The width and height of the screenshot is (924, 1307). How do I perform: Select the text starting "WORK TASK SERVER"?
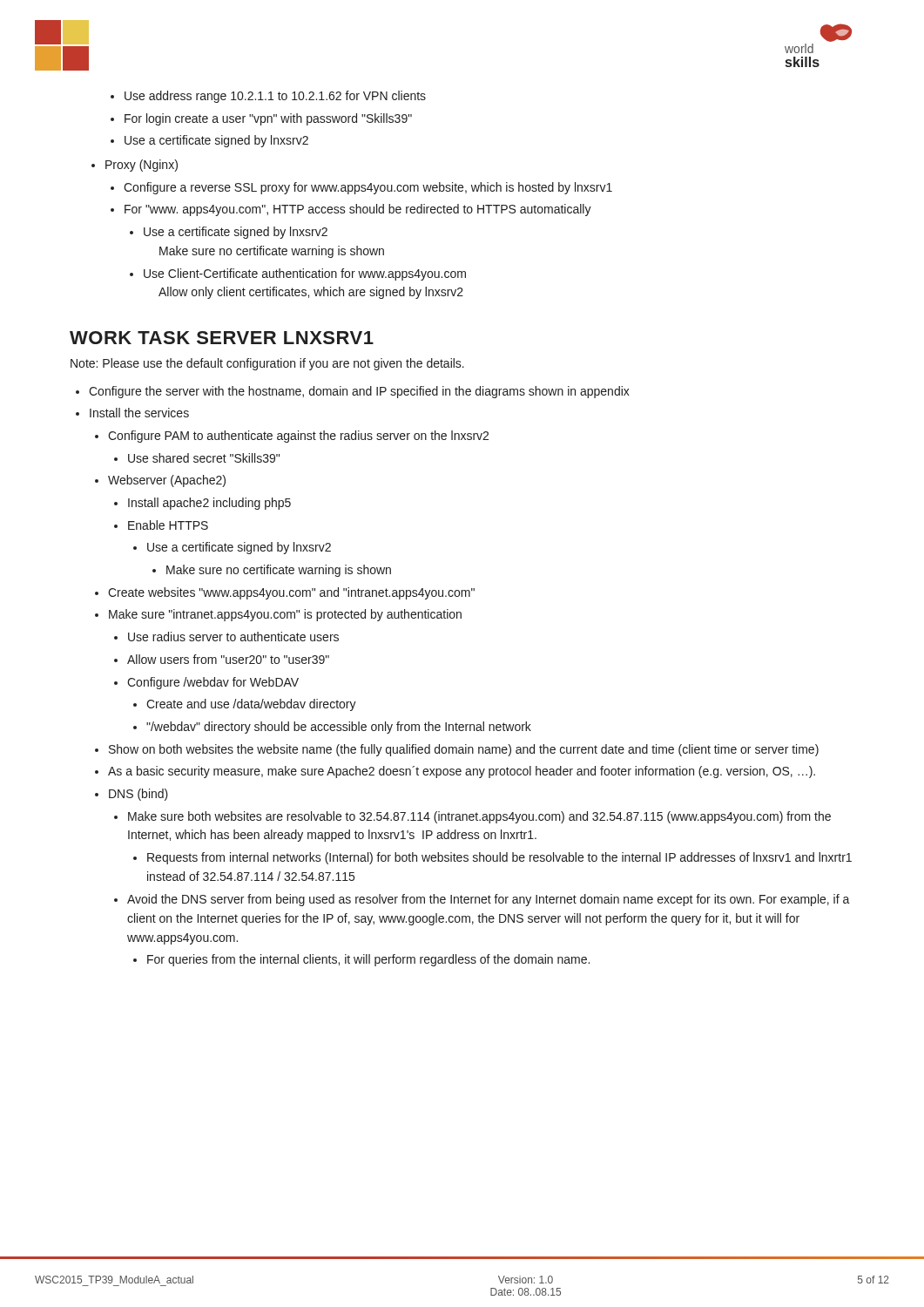[222, 338]
